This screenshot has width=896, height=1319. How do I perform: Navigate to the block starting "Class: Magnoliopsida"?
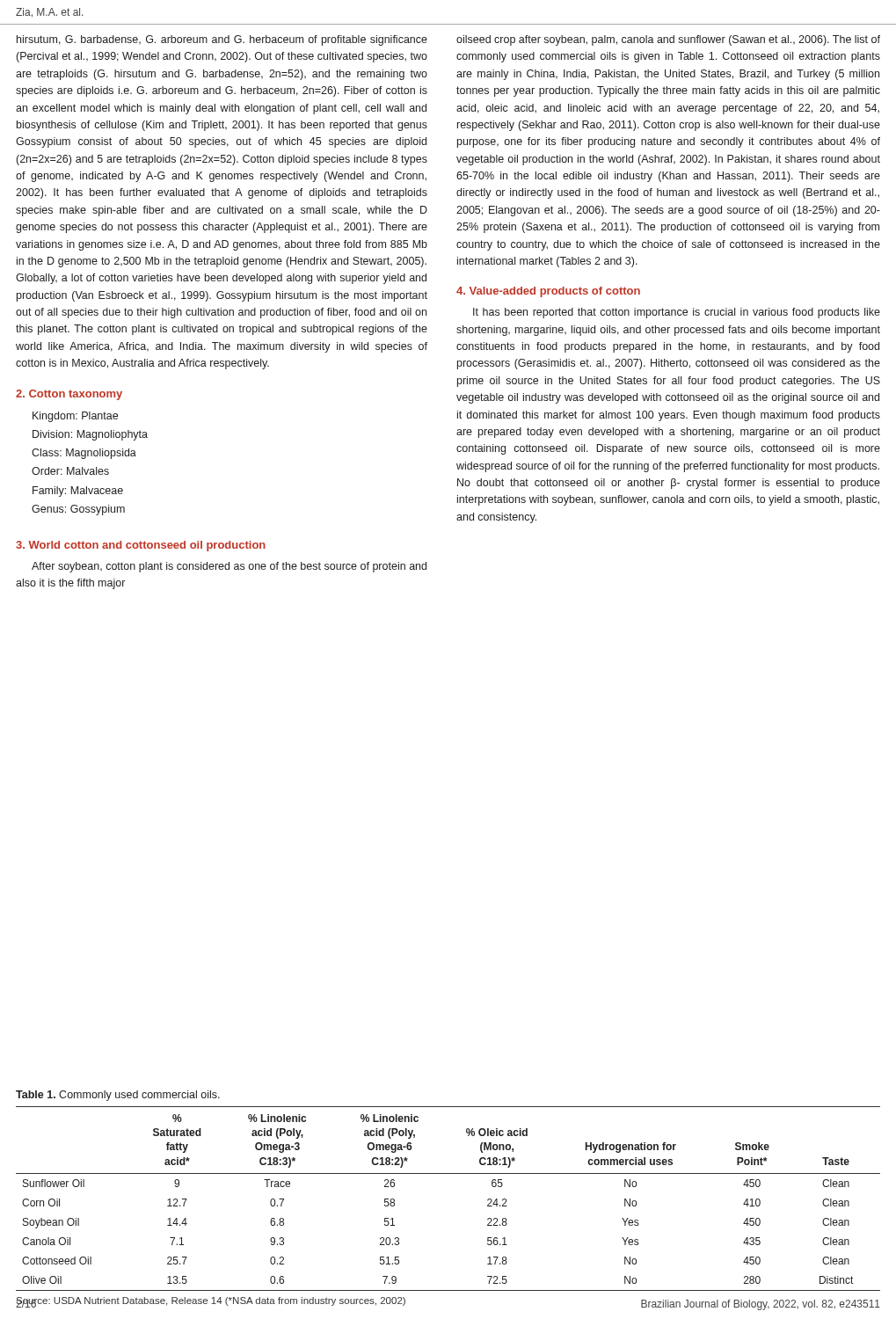pos(84,453)
